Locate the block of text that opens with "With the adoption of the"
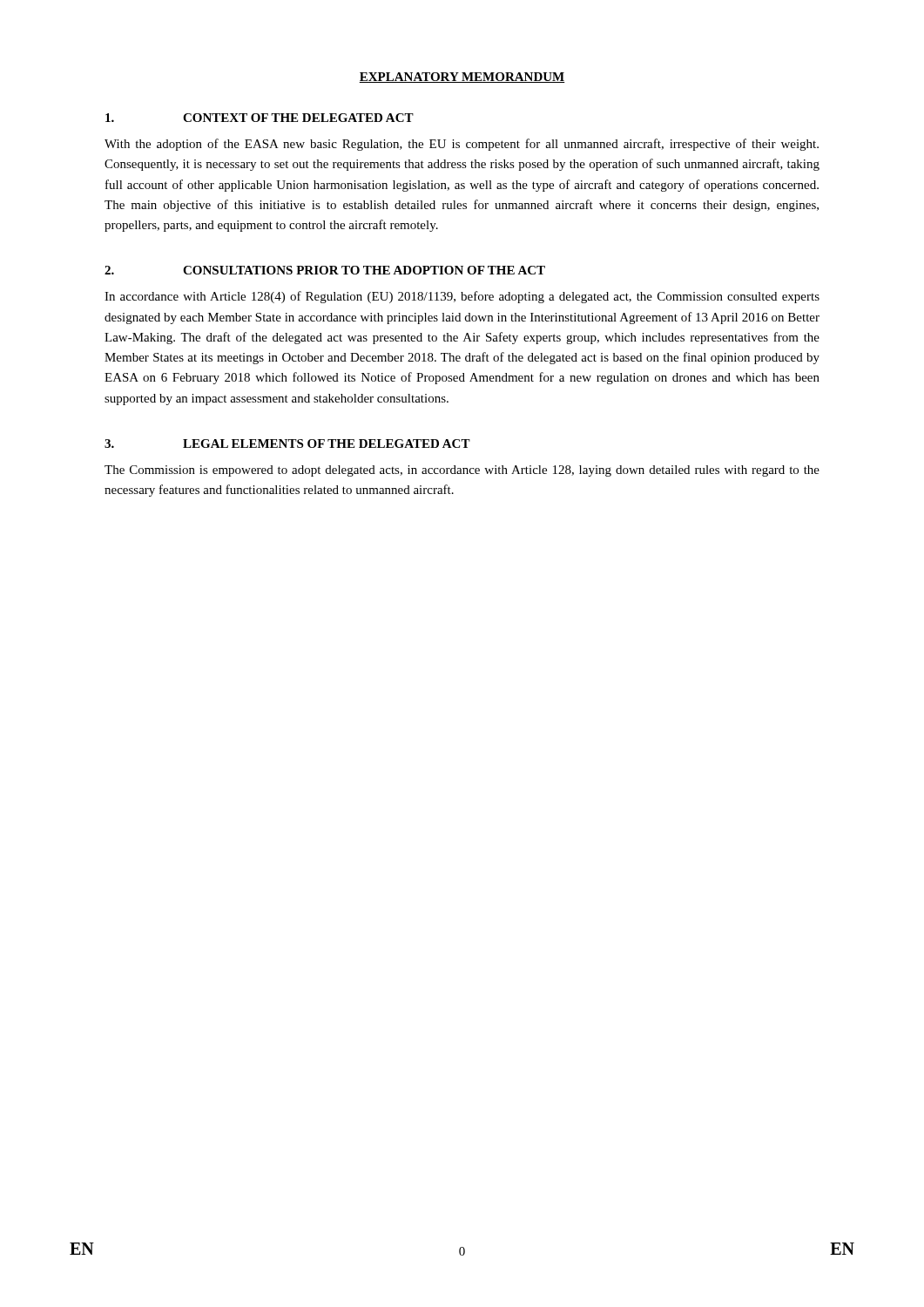 coord(462,184)
